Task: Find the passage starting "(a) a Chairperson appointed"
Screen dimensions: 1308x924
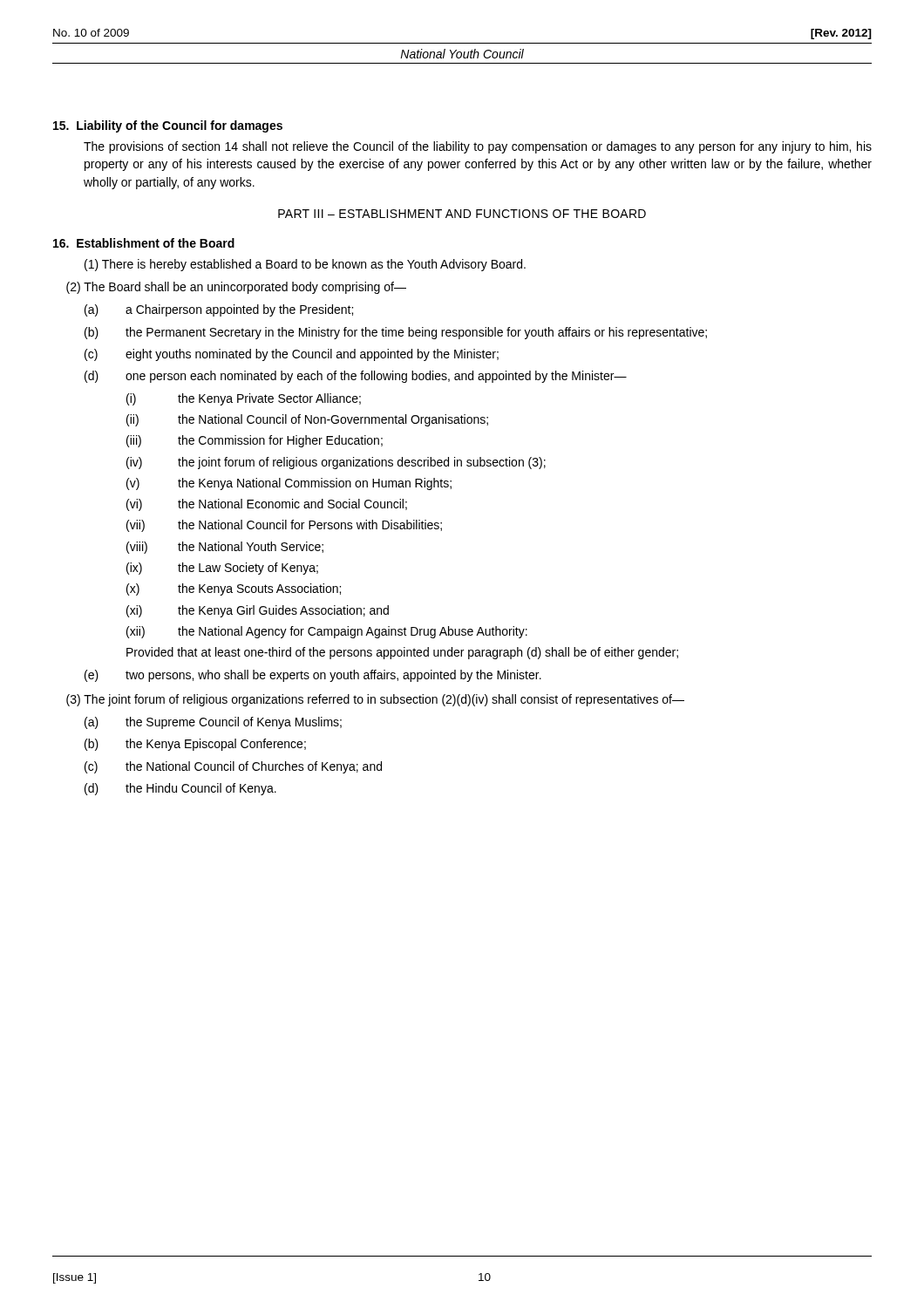Action: 203,310
